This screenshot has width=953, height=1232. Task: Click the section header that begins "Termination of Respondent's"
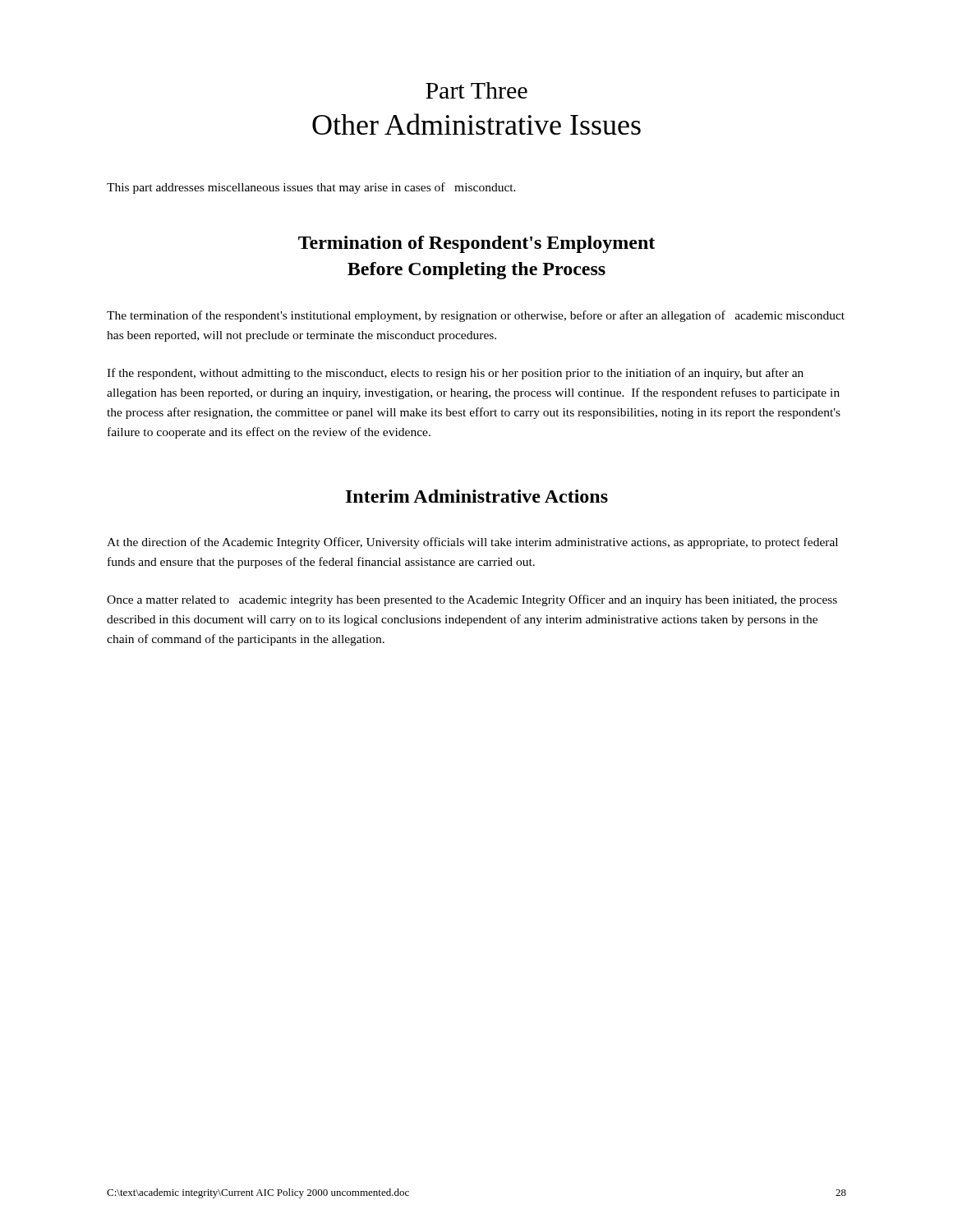(x=476, y=256)
